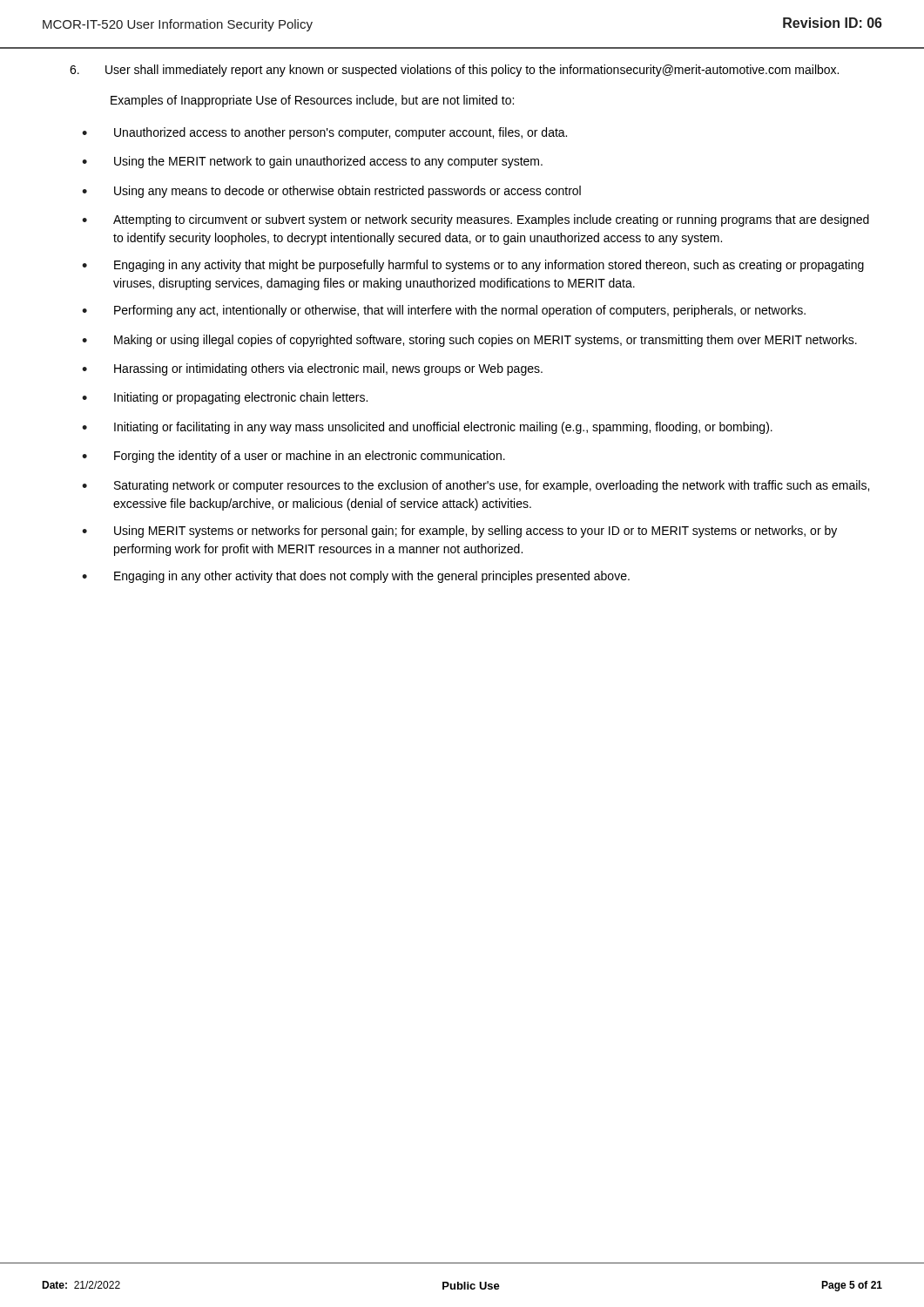
Task: Select the text starting "• Using MERIT systems or networks"
Action: click(471, 540)
